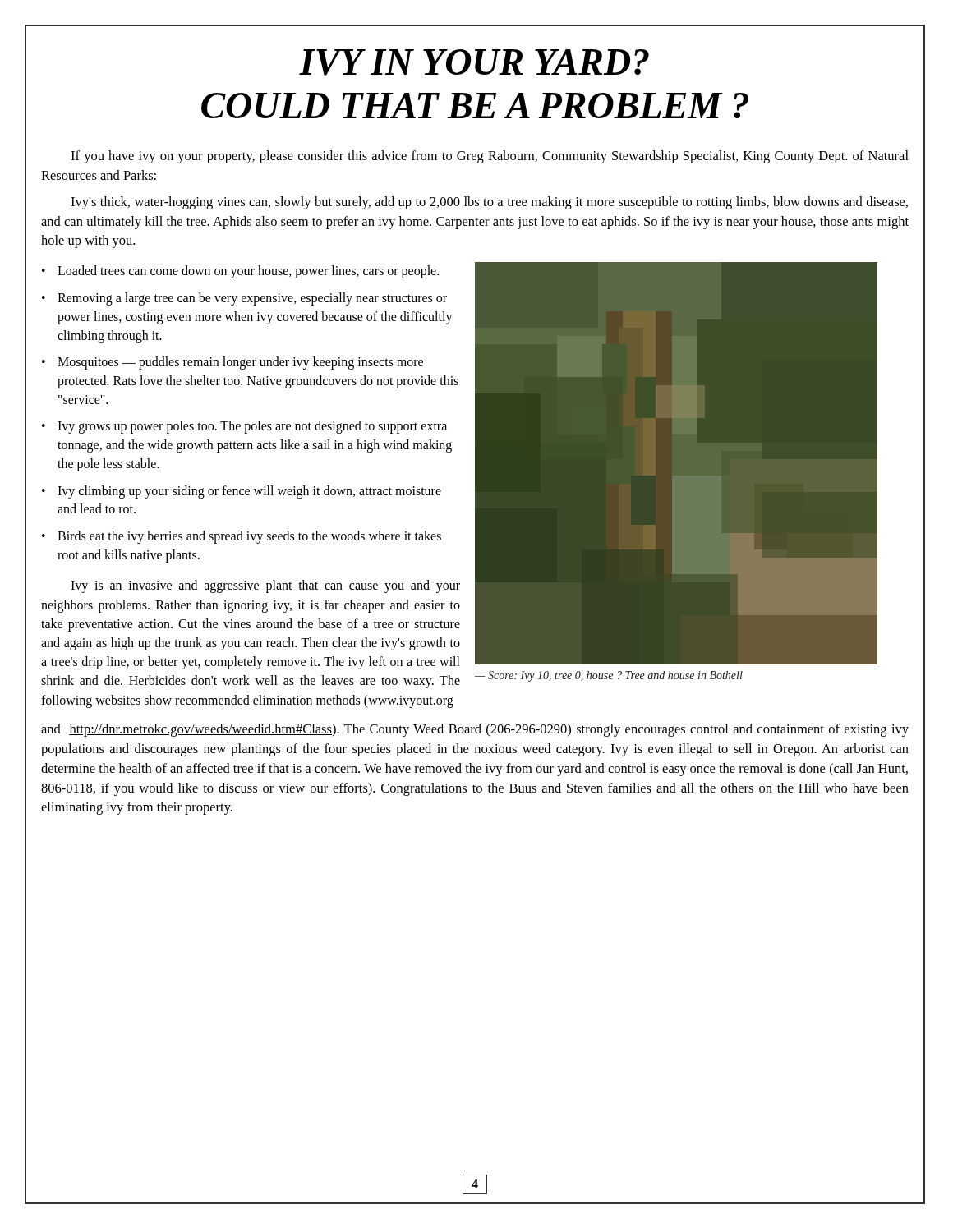Where is the passage that starts "Loaded trees can come down"?
The height and width of the screenshot is (1232, 953).
(249, 271)
